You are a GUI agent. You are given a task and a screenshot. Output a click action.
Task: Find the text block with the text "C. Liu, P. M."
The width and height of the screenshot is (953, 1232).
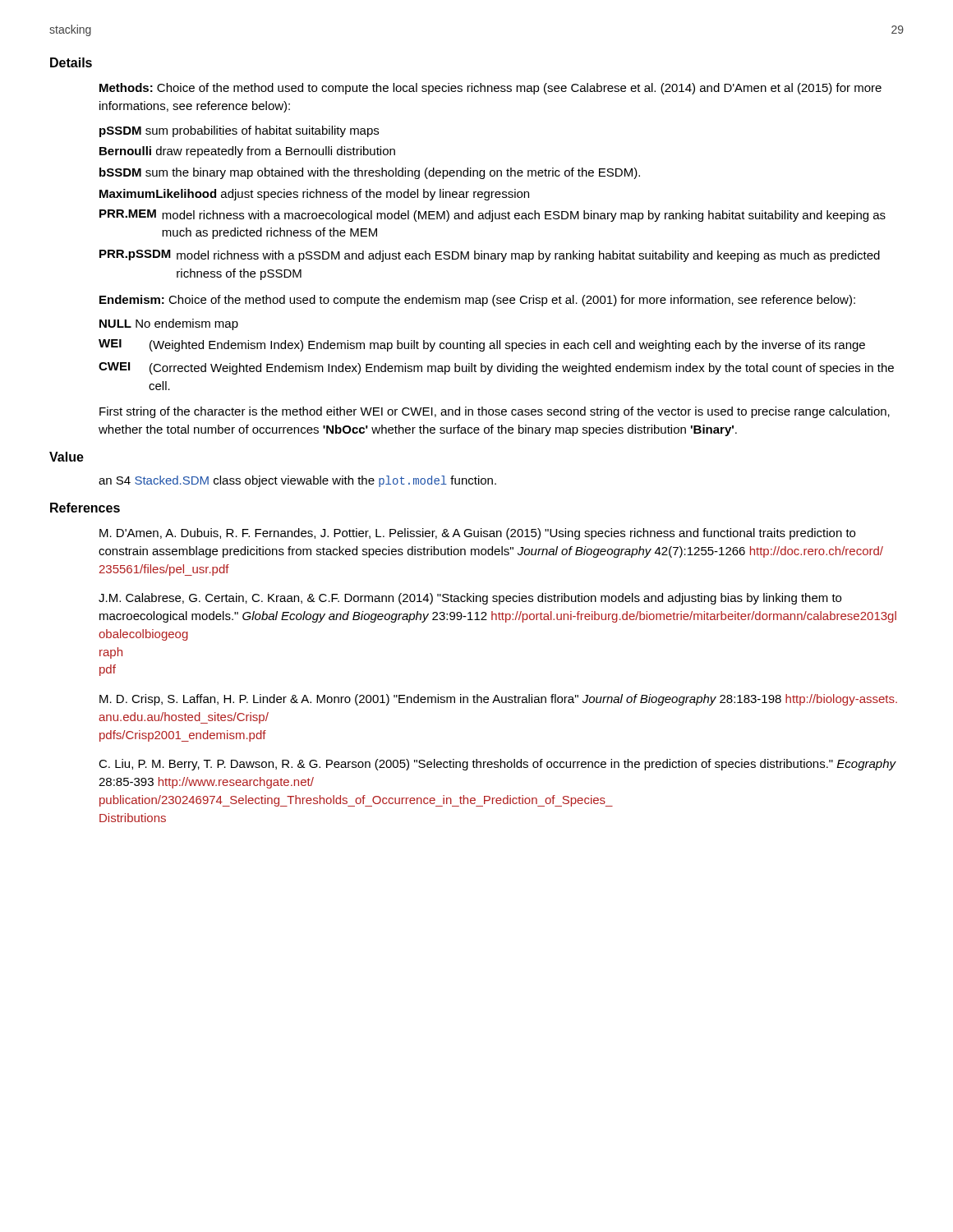point(497,790)
